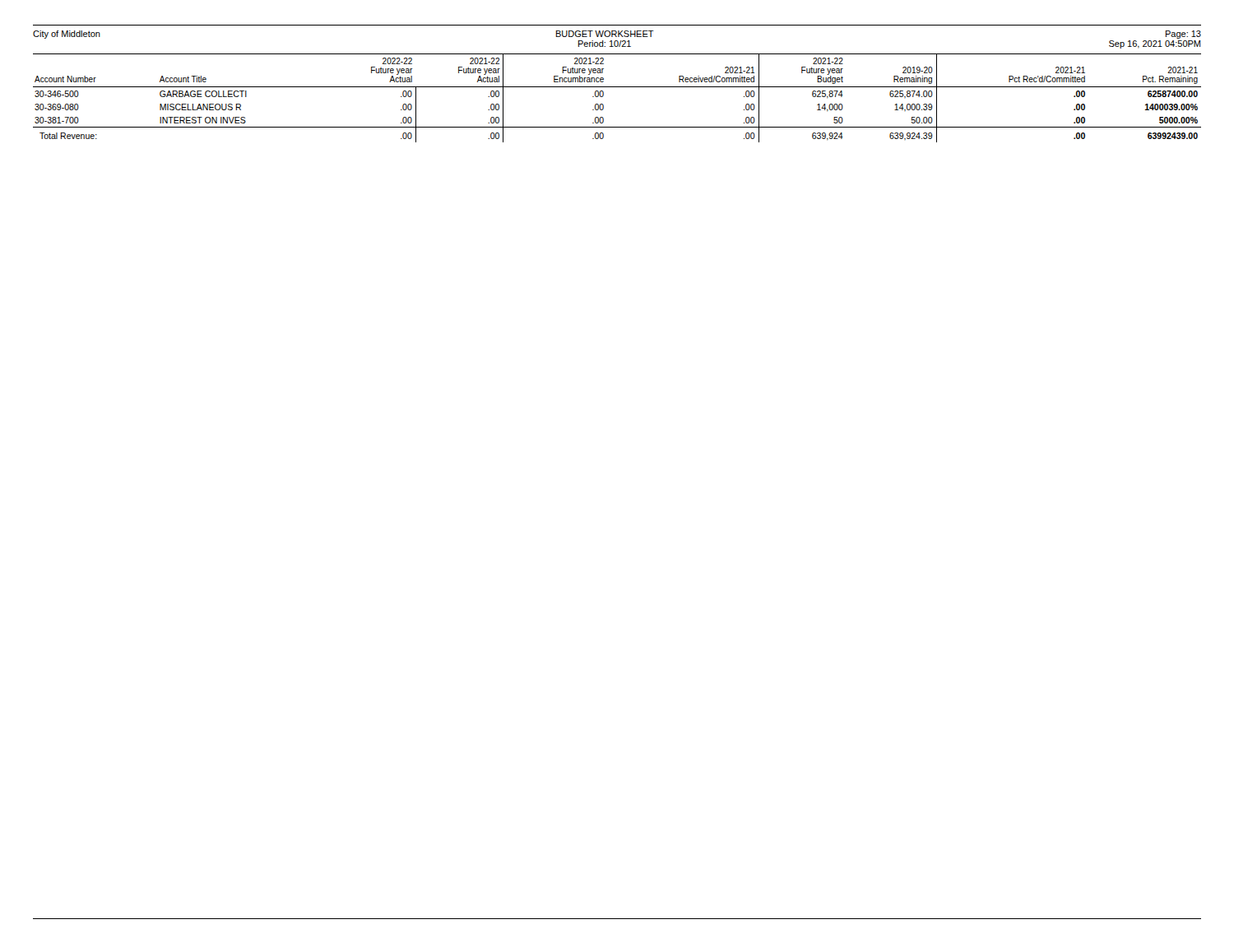Screen dimensions: 952x1234
Task: Select the table that reads "2021-21 Received/Committed"
Action: coord(617,98)
